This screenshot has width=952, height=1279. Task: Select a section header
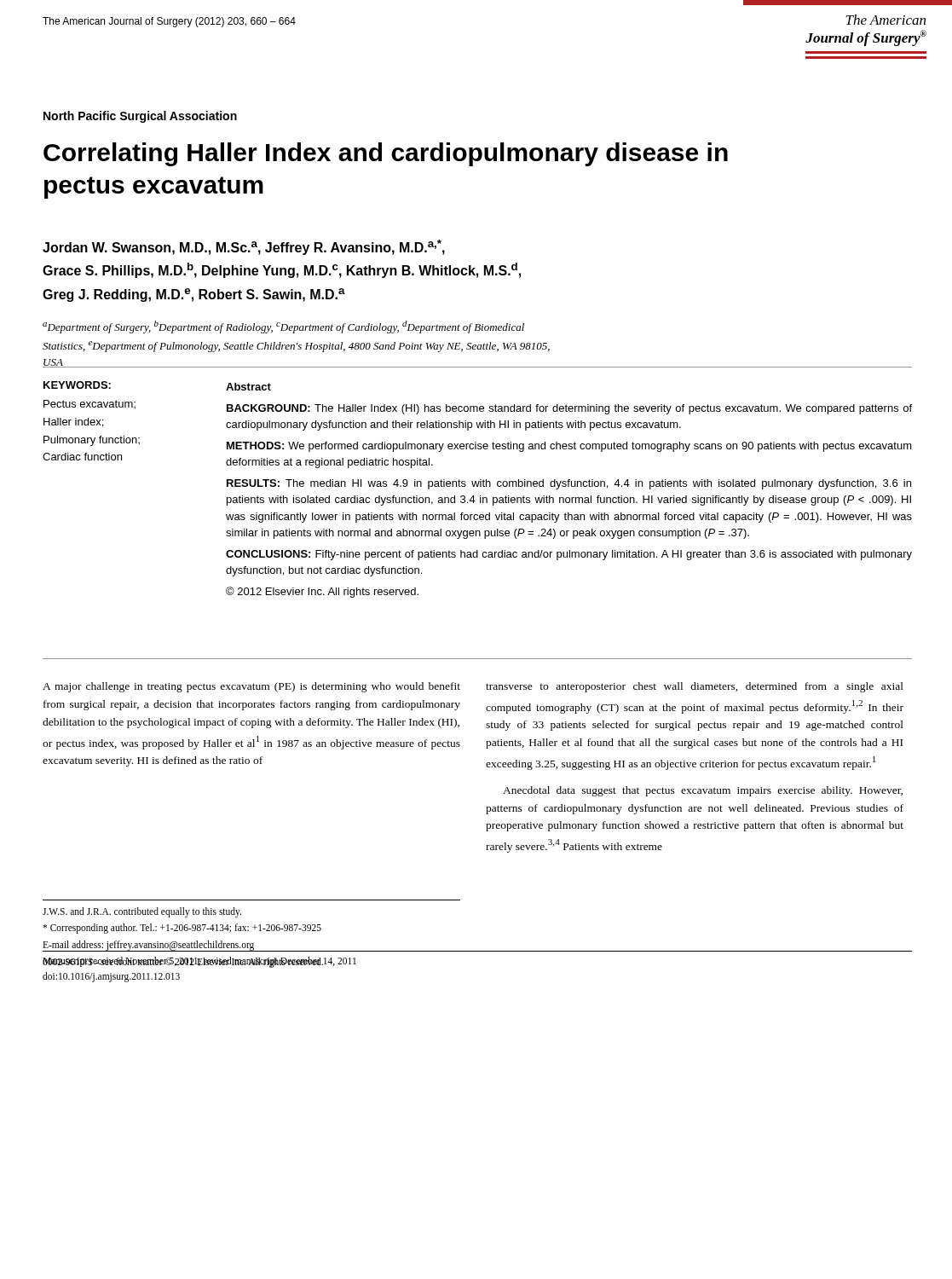(x=140, y=116)
